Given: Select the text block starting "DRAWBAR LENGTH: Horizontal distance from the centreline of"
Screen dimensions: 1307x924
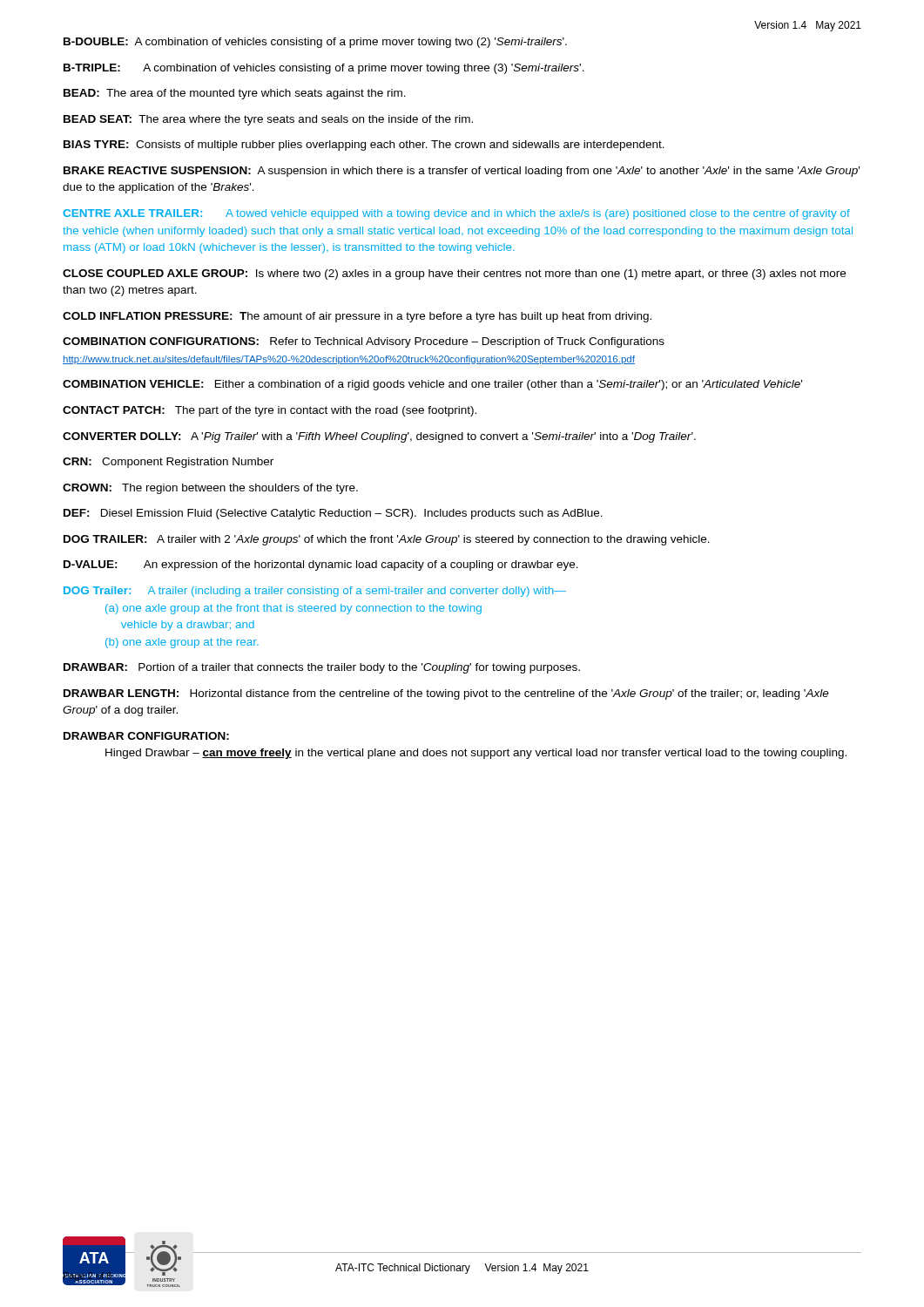Looking at the screenshot, I should pos(446,701).
